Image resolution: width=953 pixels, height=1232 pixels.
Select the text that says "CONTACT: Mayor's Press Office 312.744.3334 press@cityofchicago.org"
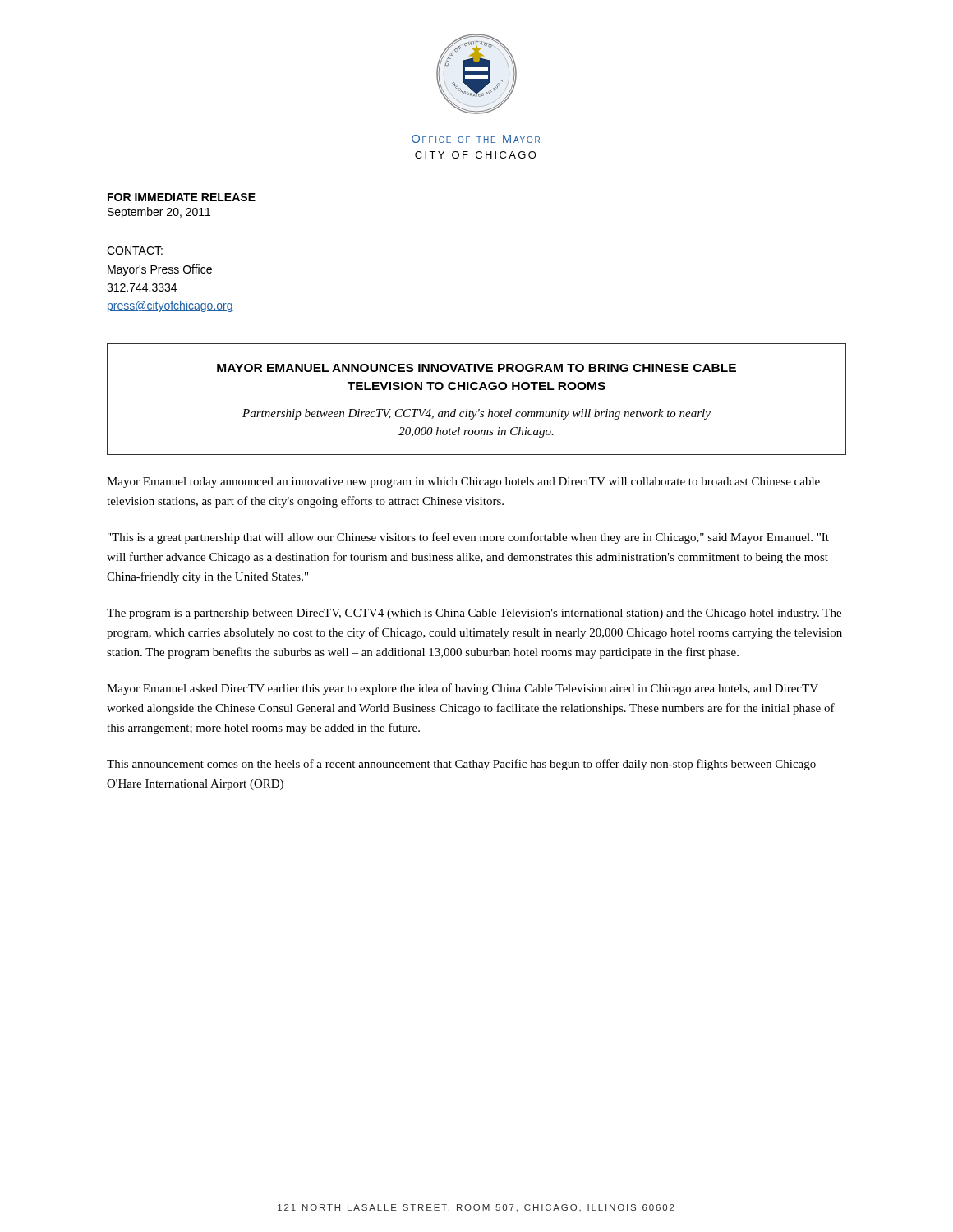click(170, 278)
